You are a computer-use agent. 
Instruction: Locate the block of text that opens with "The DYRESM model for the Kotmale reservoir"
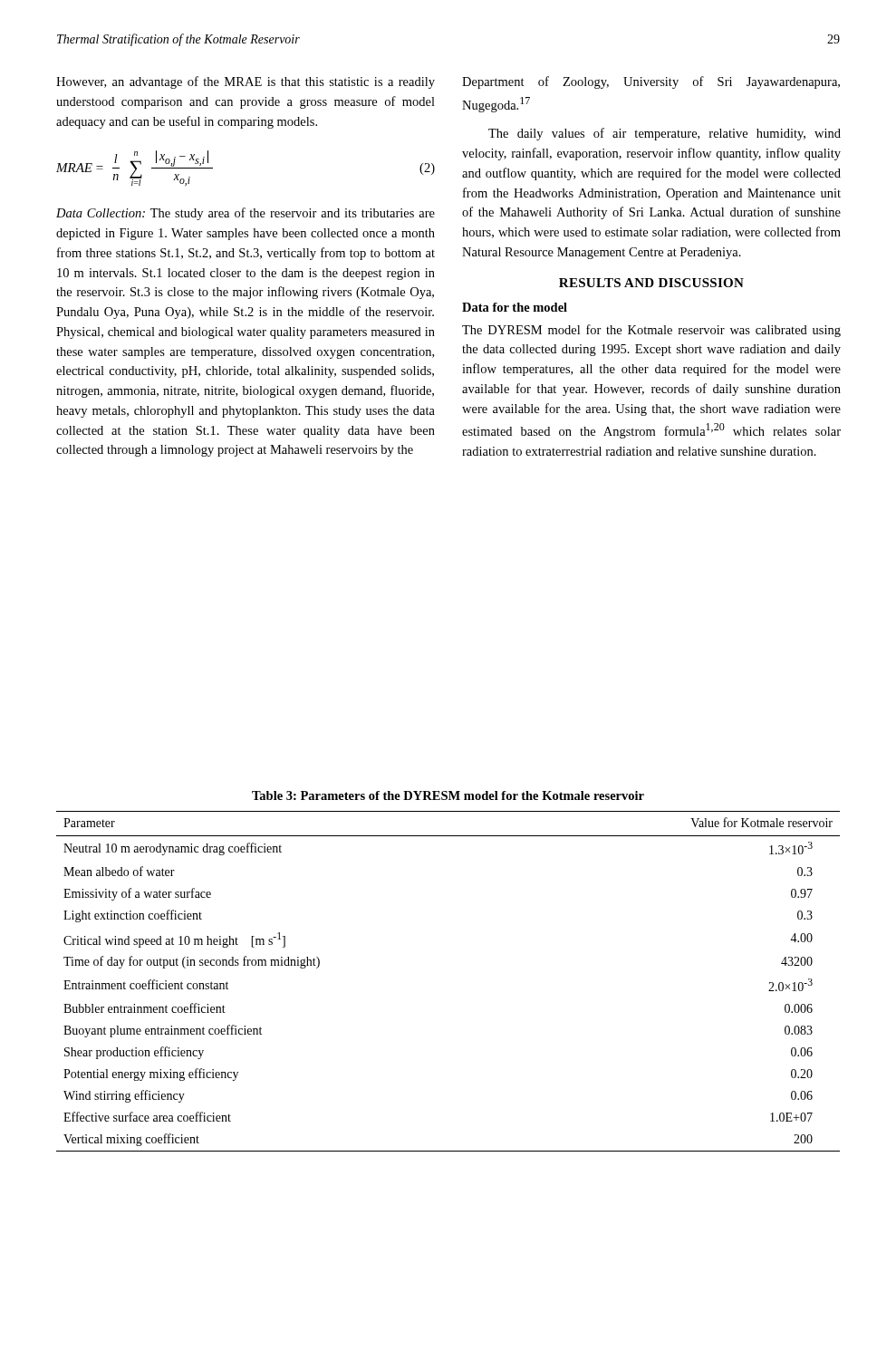click(x=651, y=391)
